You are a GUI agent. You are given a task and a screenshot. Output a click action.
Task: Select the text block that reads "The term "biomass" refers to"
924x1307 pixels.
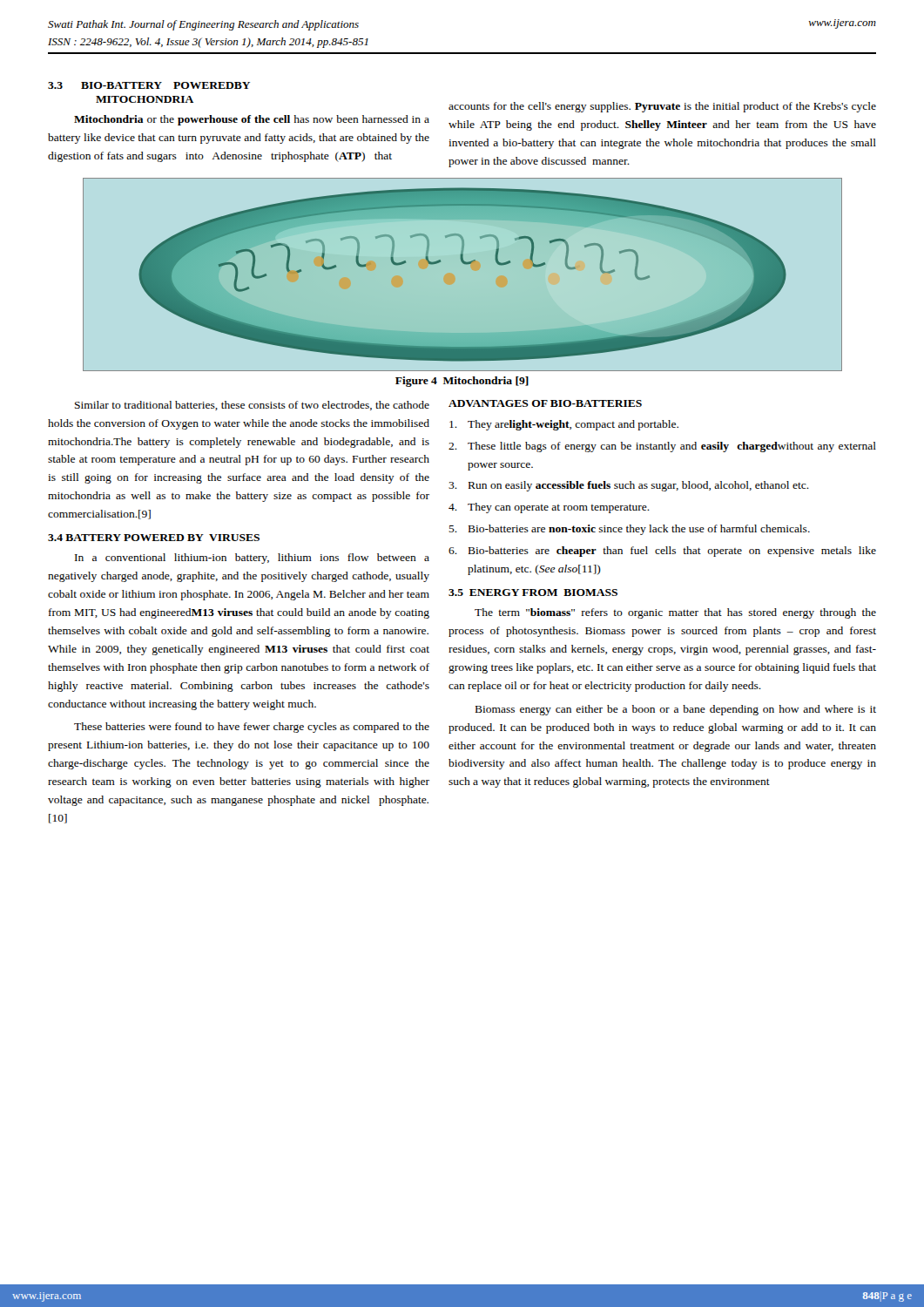(x=662, y=698)
